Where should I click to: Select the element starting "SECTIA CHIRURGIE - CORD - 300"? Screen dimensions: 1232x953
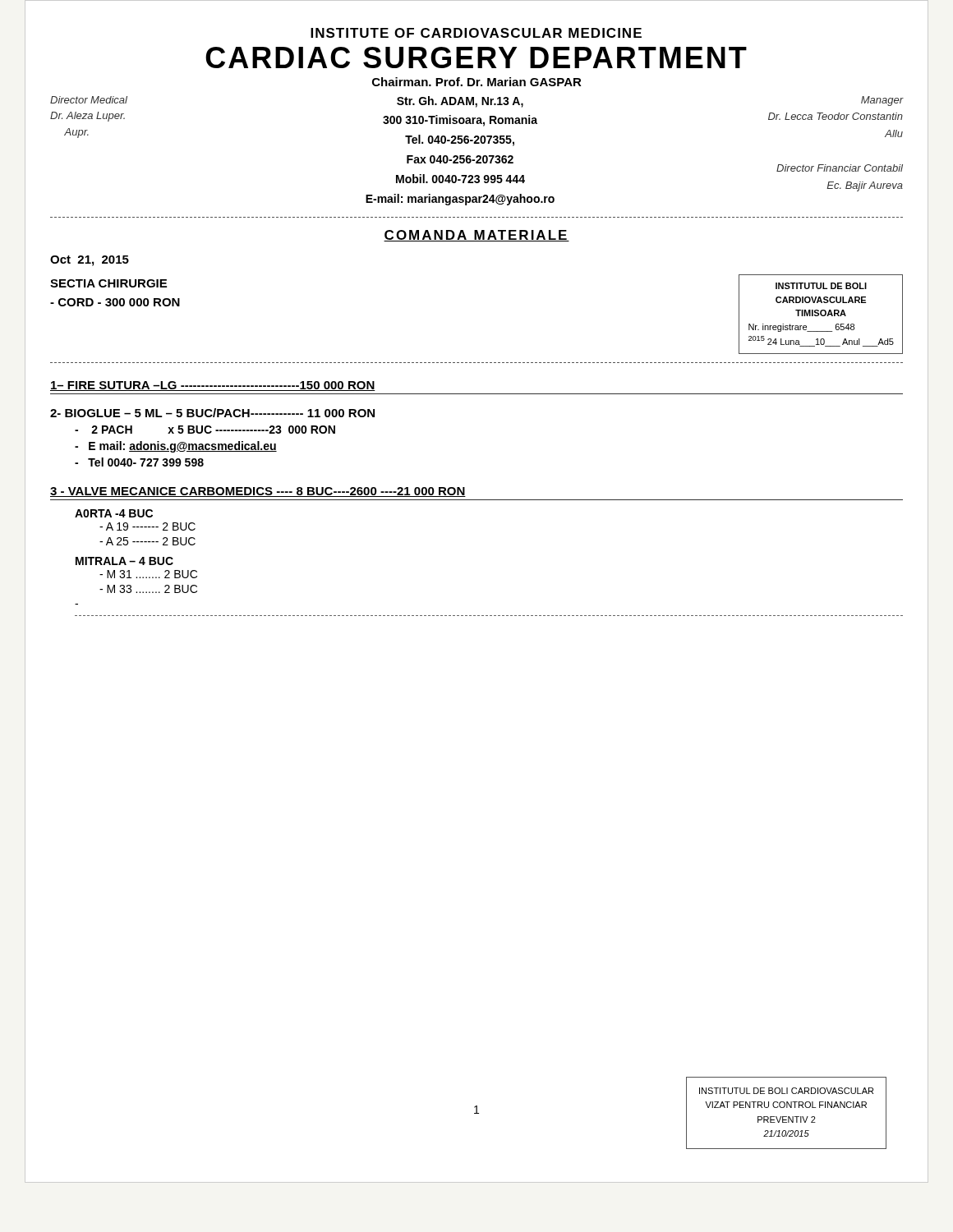click(115, 292)
